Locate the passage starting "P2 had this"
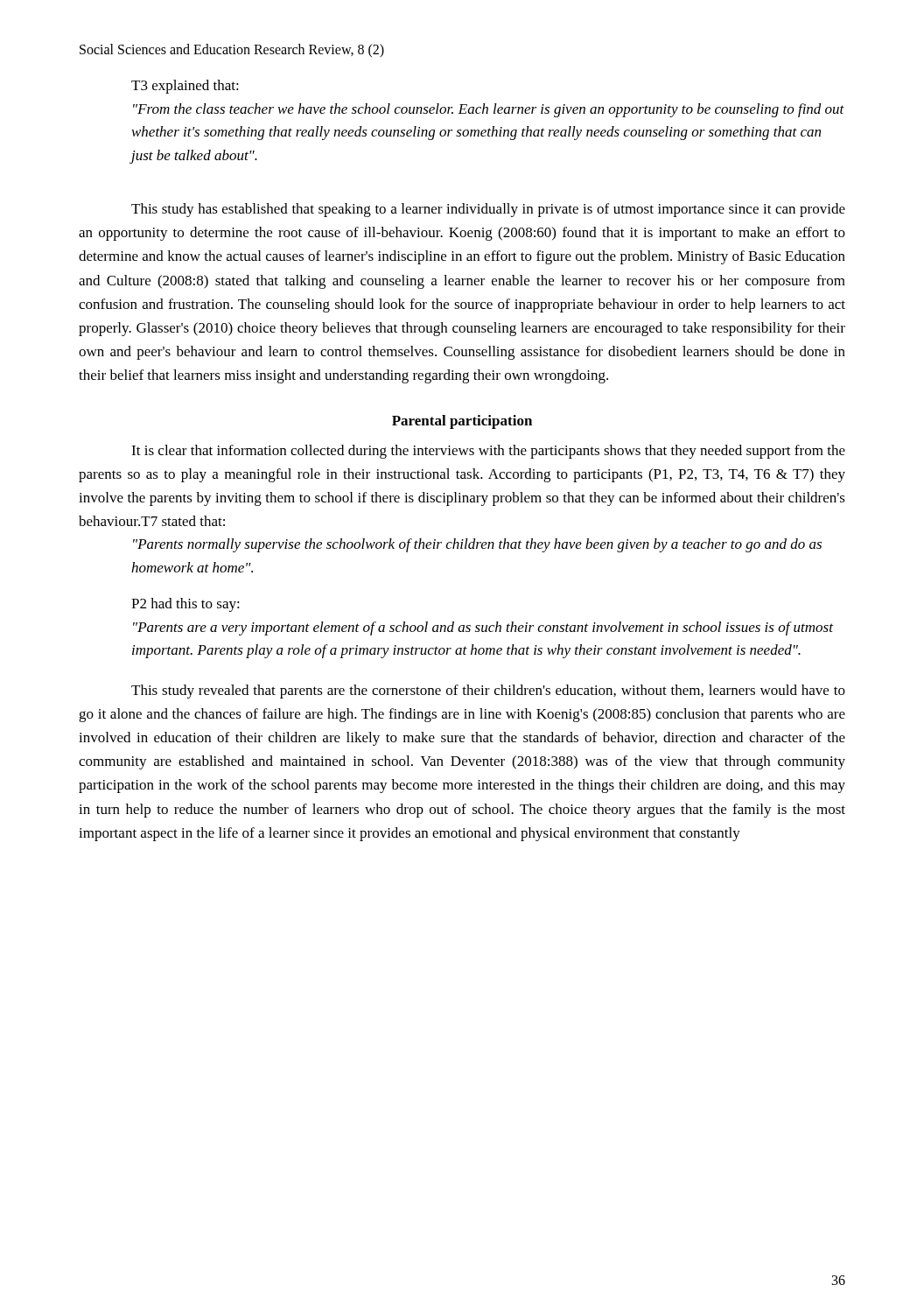The image size is (924, 1313). click(186, 605)
